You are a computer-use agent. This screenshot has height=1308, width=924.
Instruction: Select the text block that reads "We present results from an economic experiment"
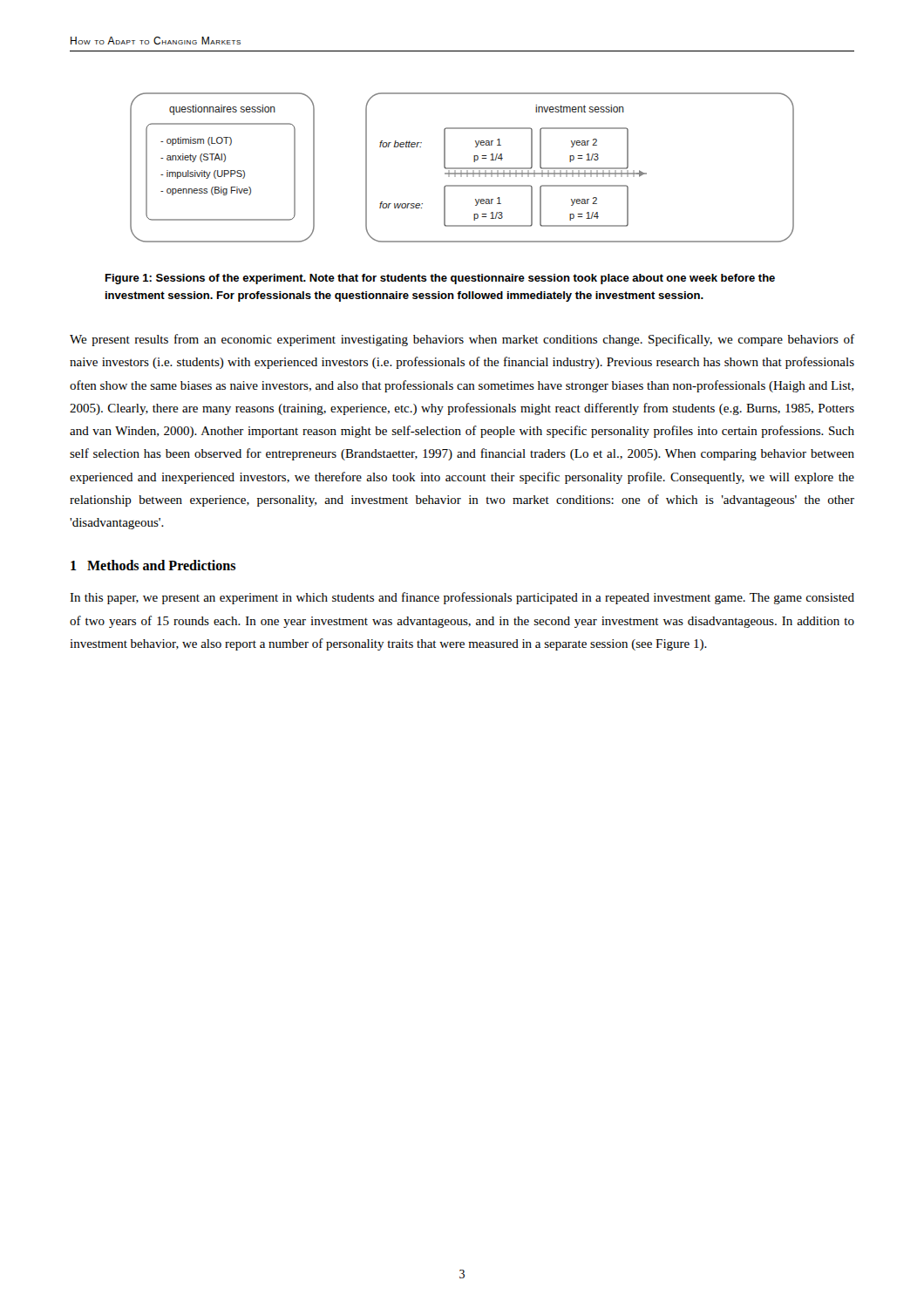(x=462, y=431)
